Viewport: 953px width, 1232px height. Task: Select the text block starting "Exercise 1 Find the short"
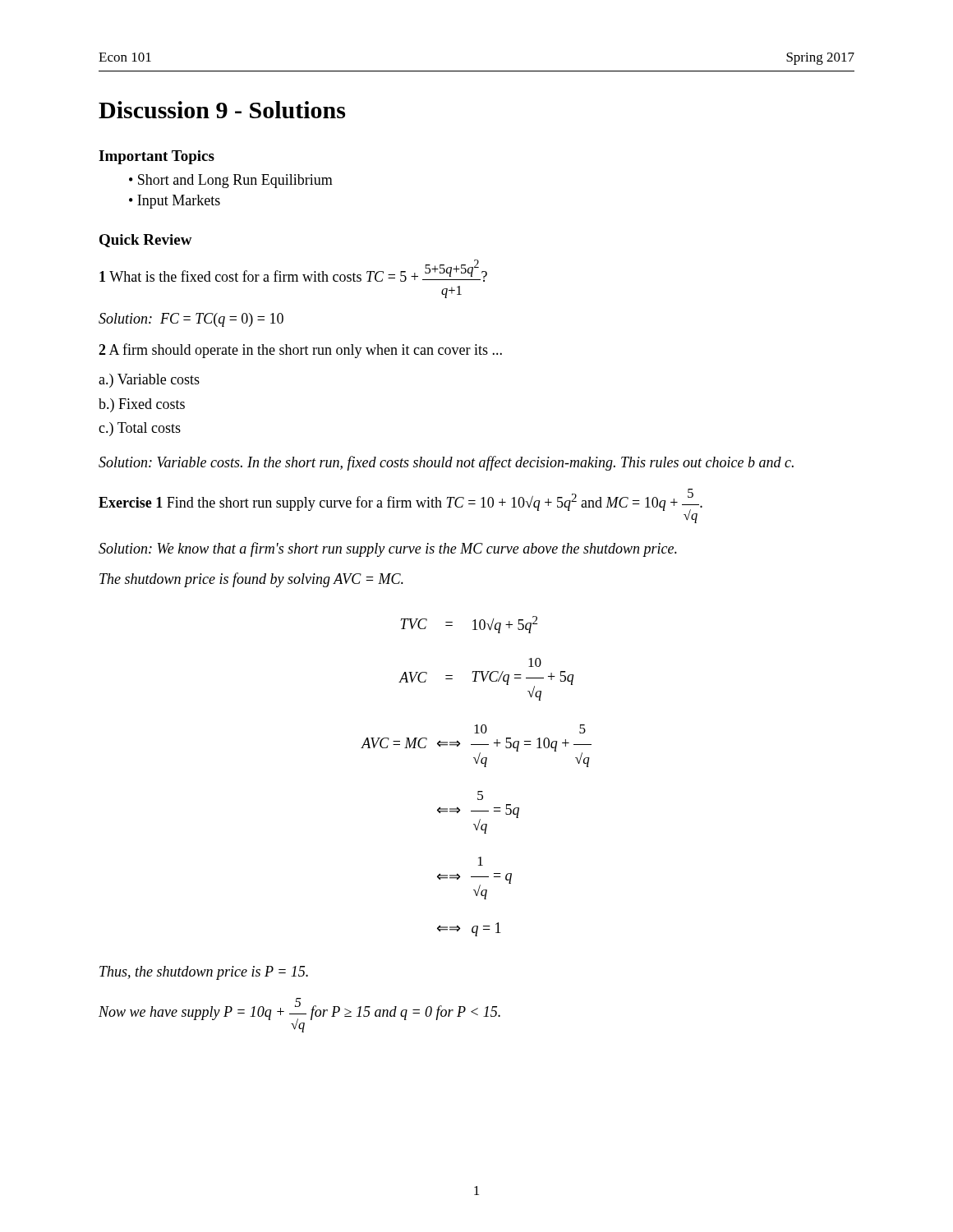tap(401, 505)
